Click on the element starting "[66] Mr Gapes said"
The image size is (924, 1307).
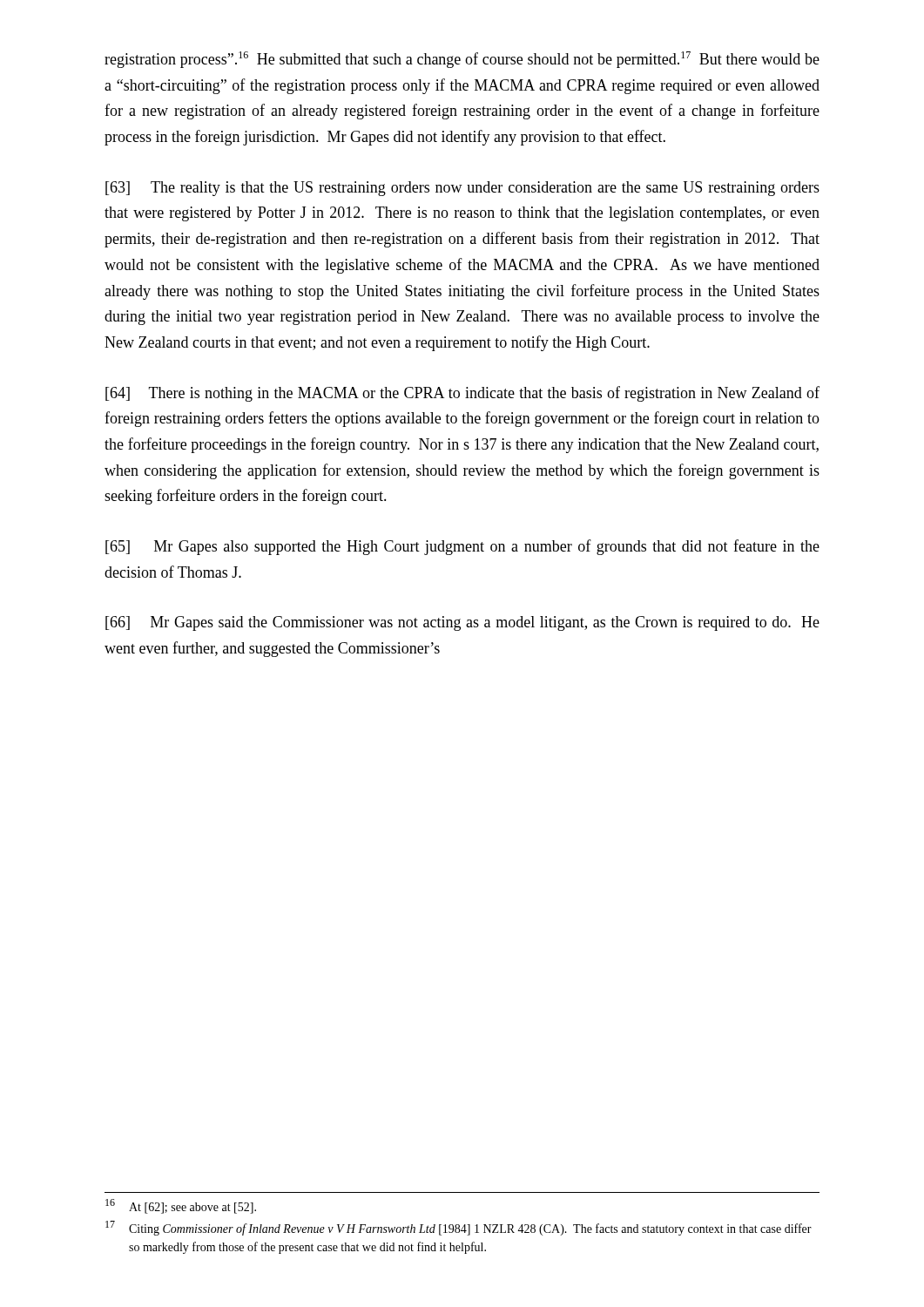pos(462,635)
